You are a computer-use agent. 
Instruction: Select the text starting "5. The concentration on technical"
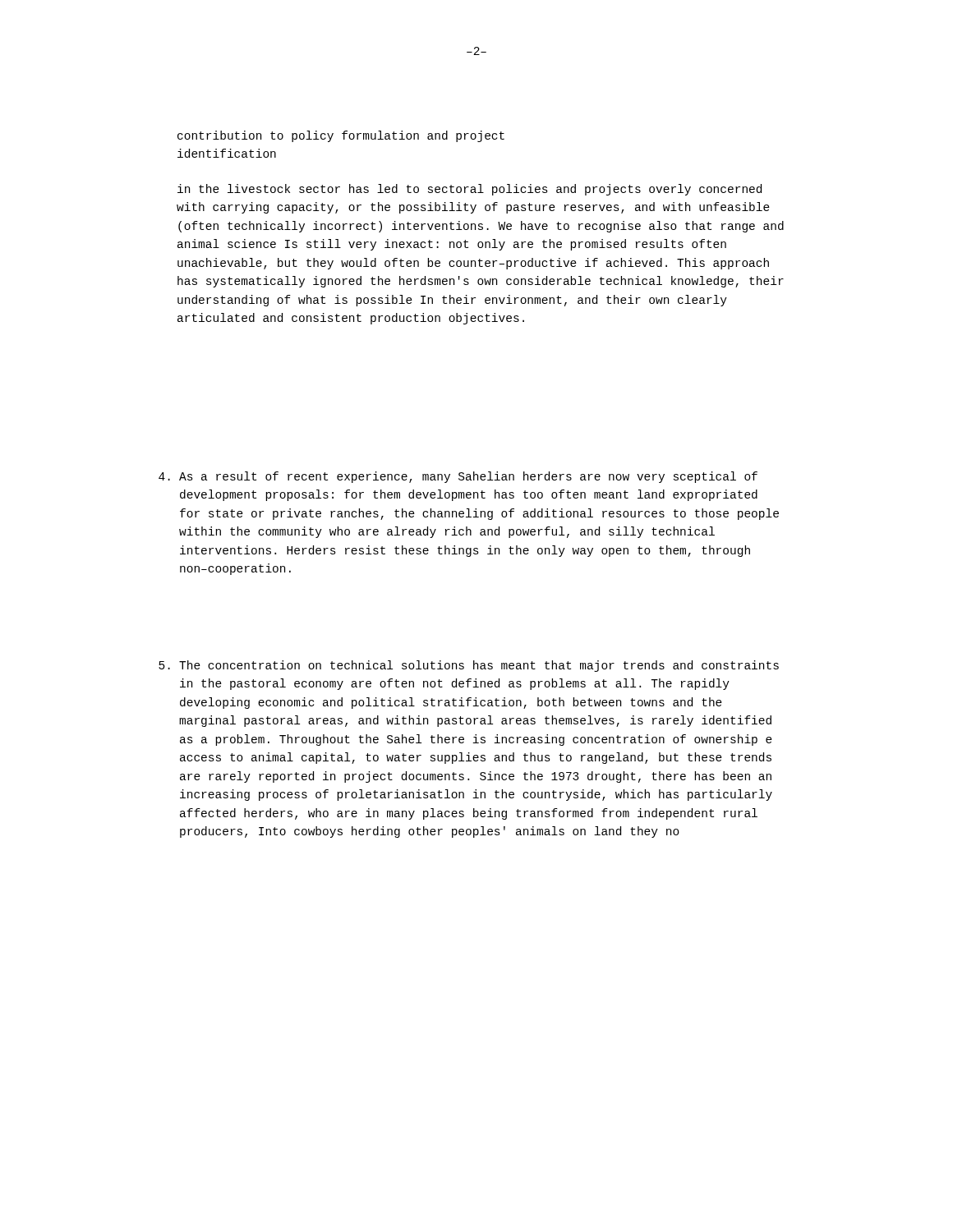[x=456, y=749]
